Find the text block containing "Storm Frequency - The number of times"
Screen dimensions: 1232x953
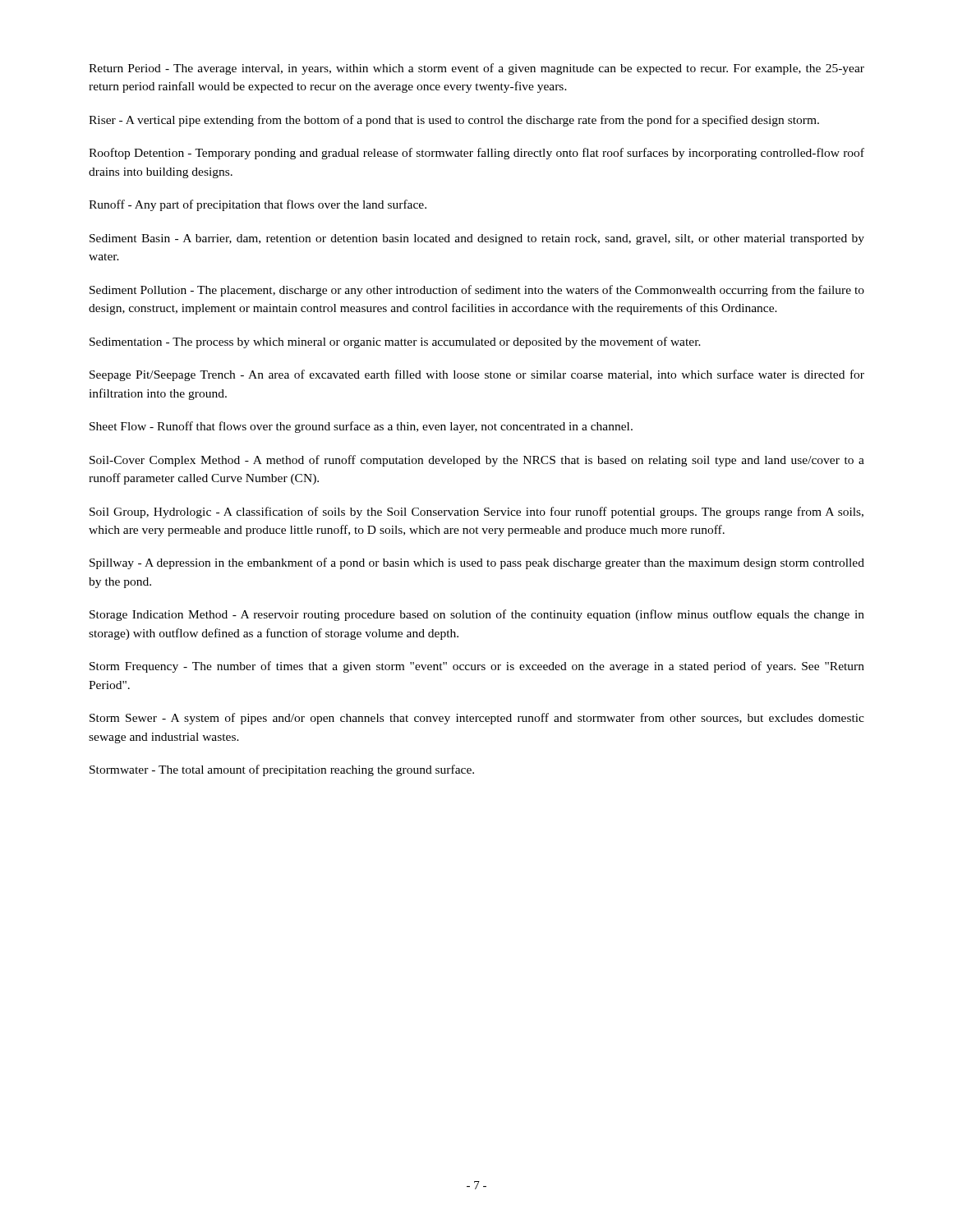476,675
